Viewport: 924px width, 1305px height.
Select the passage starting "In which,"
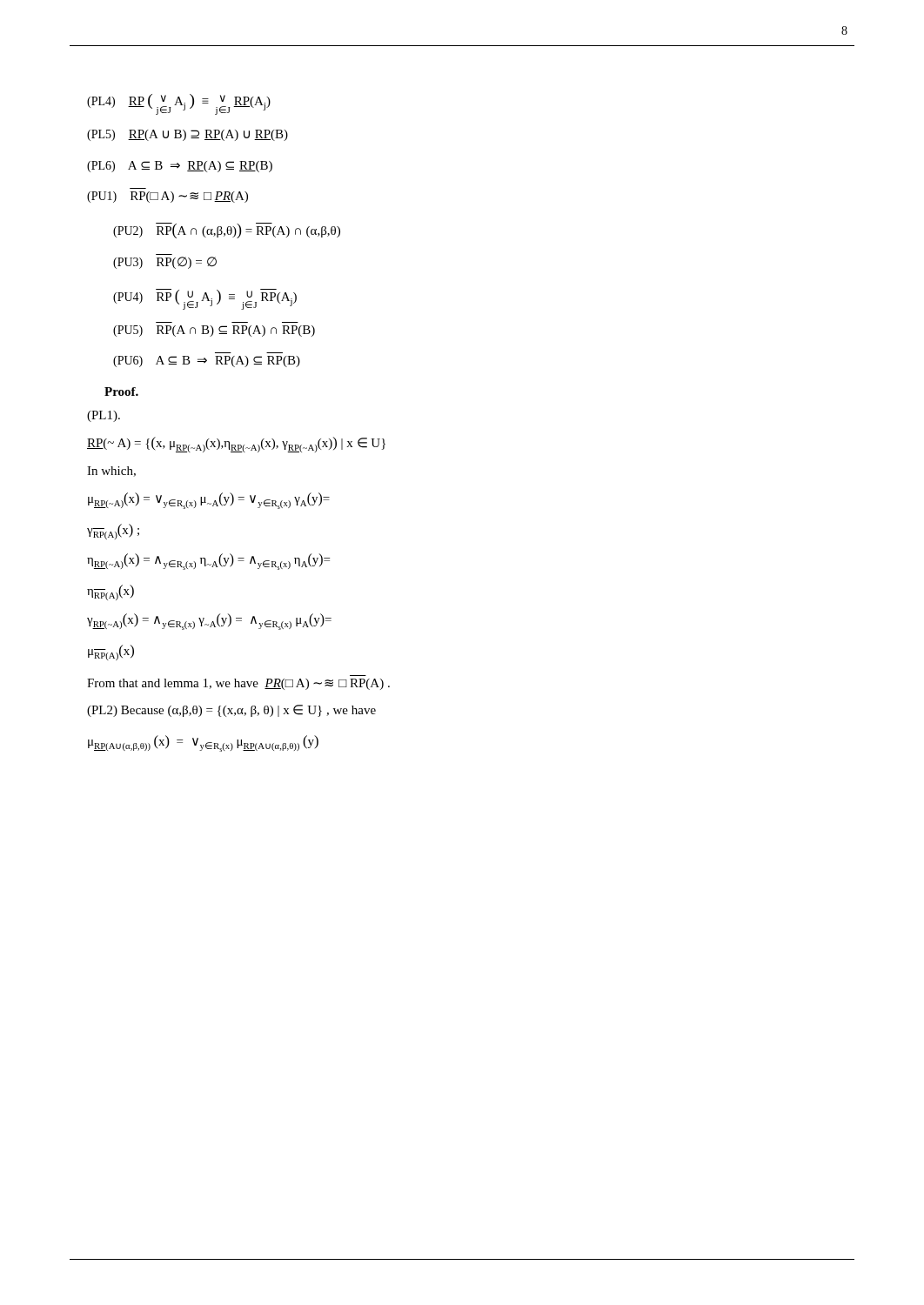click(112, 470)
